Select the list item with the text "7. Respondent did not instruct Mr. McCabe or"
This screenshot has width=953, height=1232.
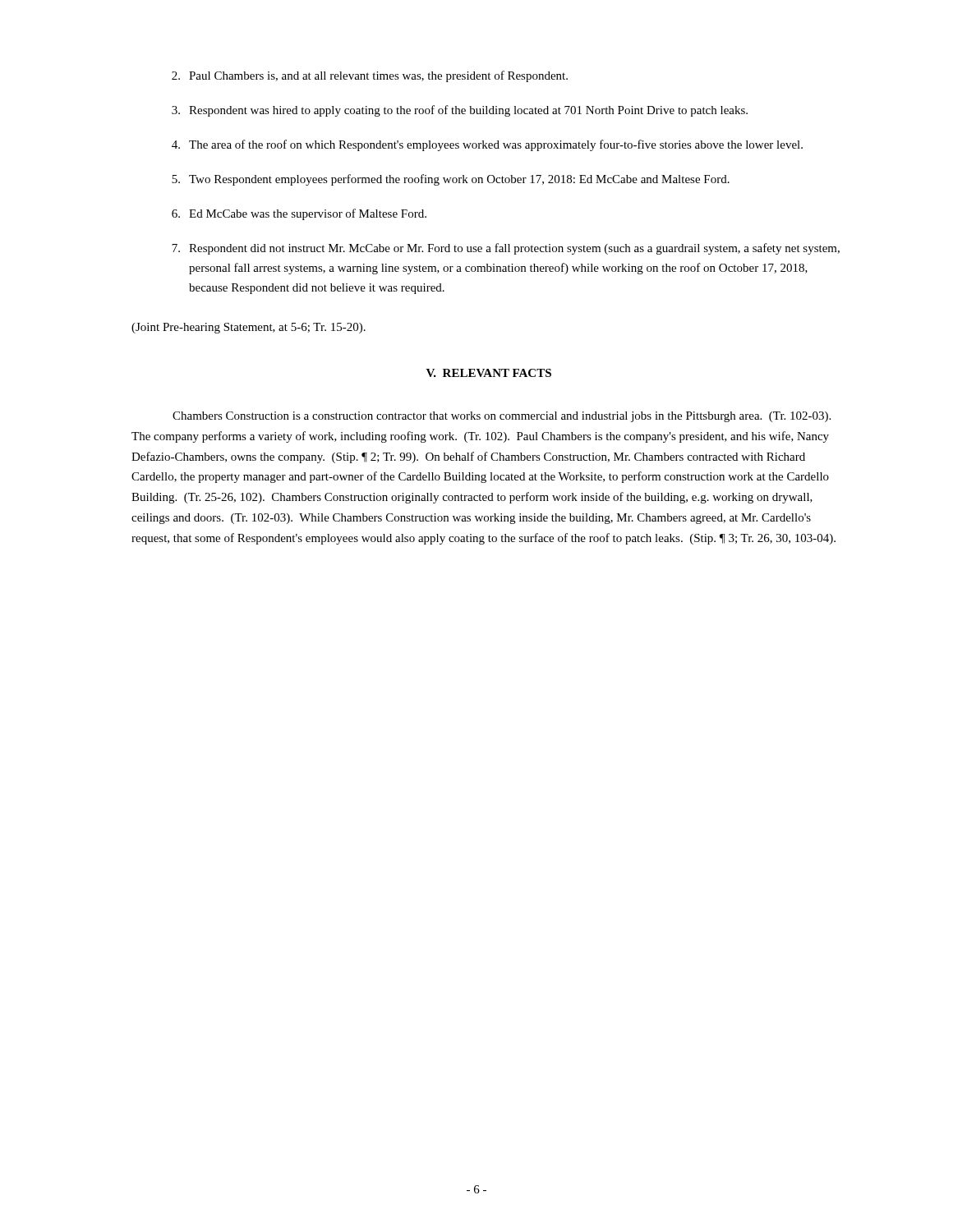point(489,268)
